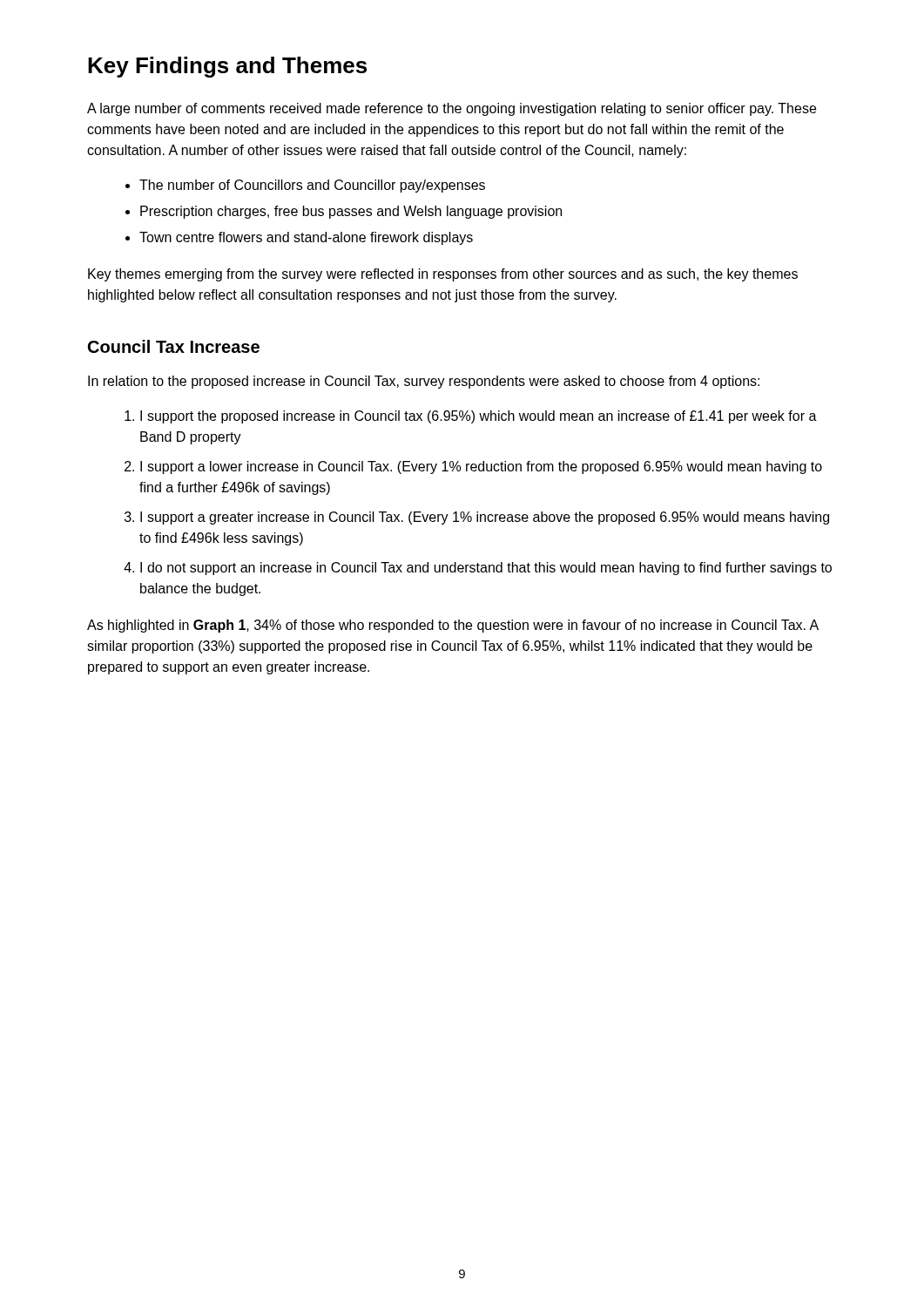Locate the block of text that opens with "A large number of"
The width and height of the screenshot is (924, 1307).
click(462, 130)
